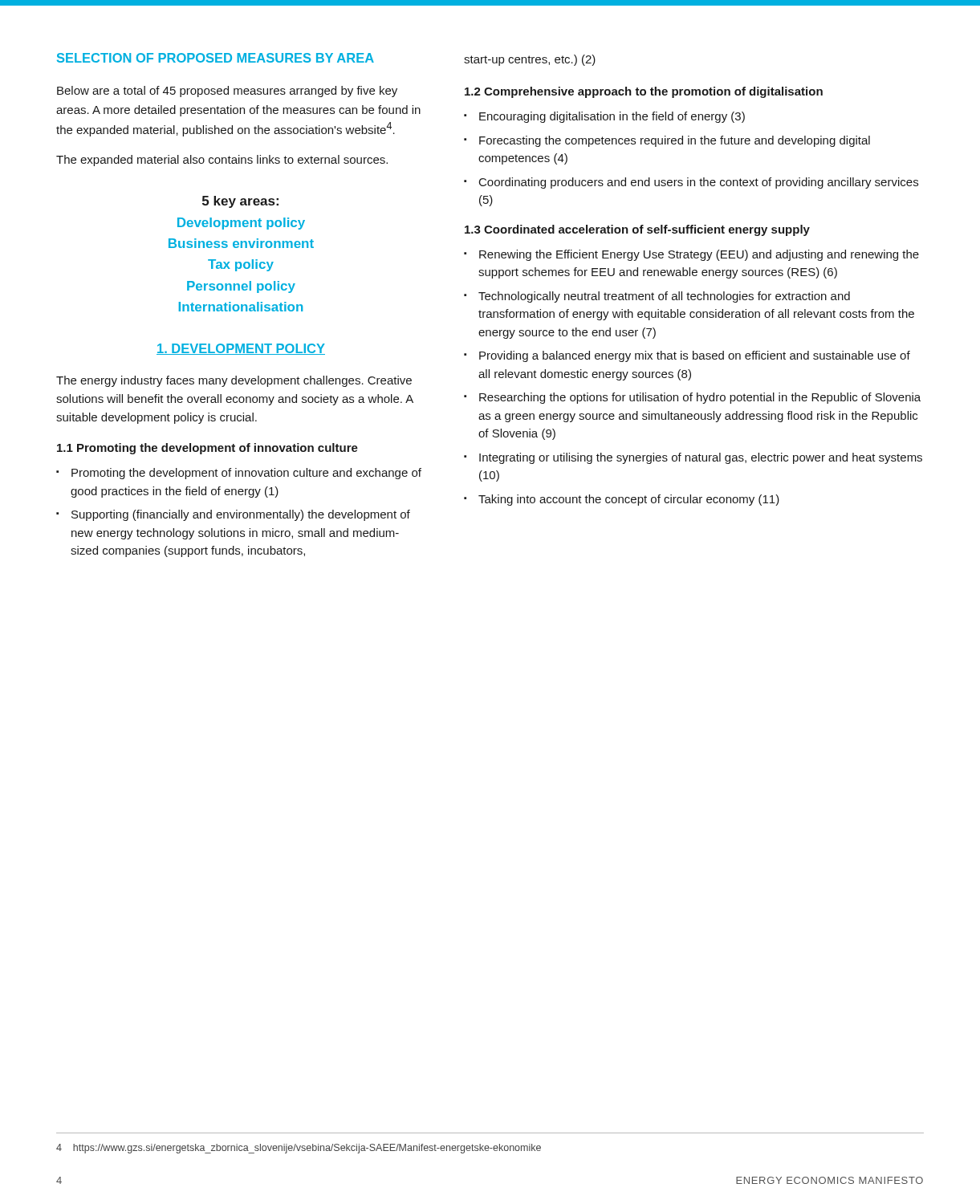
Task: Find the region starting "1.2 Comprehensive approach to the"
Action: [644, 91]
